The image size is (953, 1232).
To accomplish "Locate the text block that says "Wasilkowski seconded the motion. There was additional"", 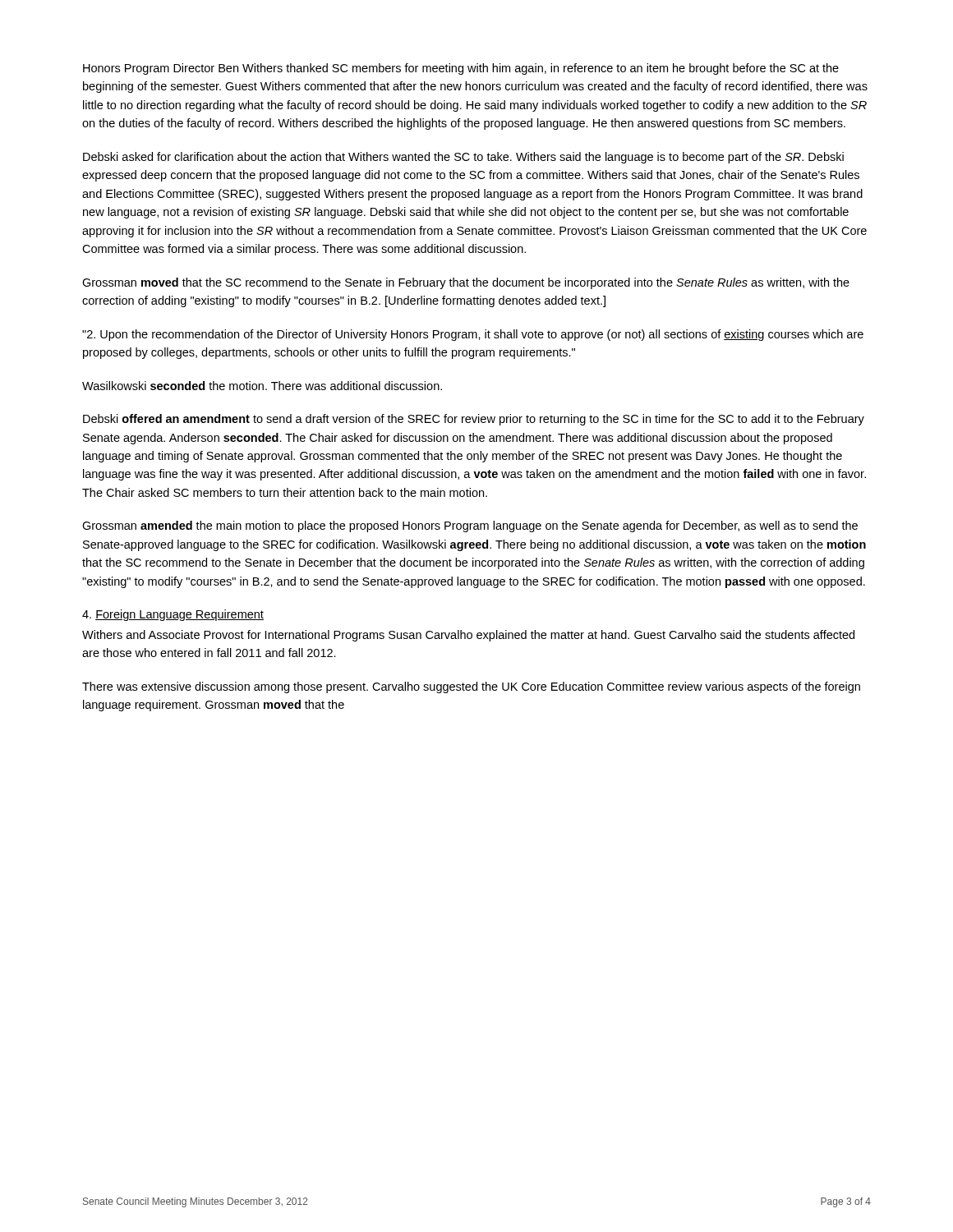I will coord(263,386).
